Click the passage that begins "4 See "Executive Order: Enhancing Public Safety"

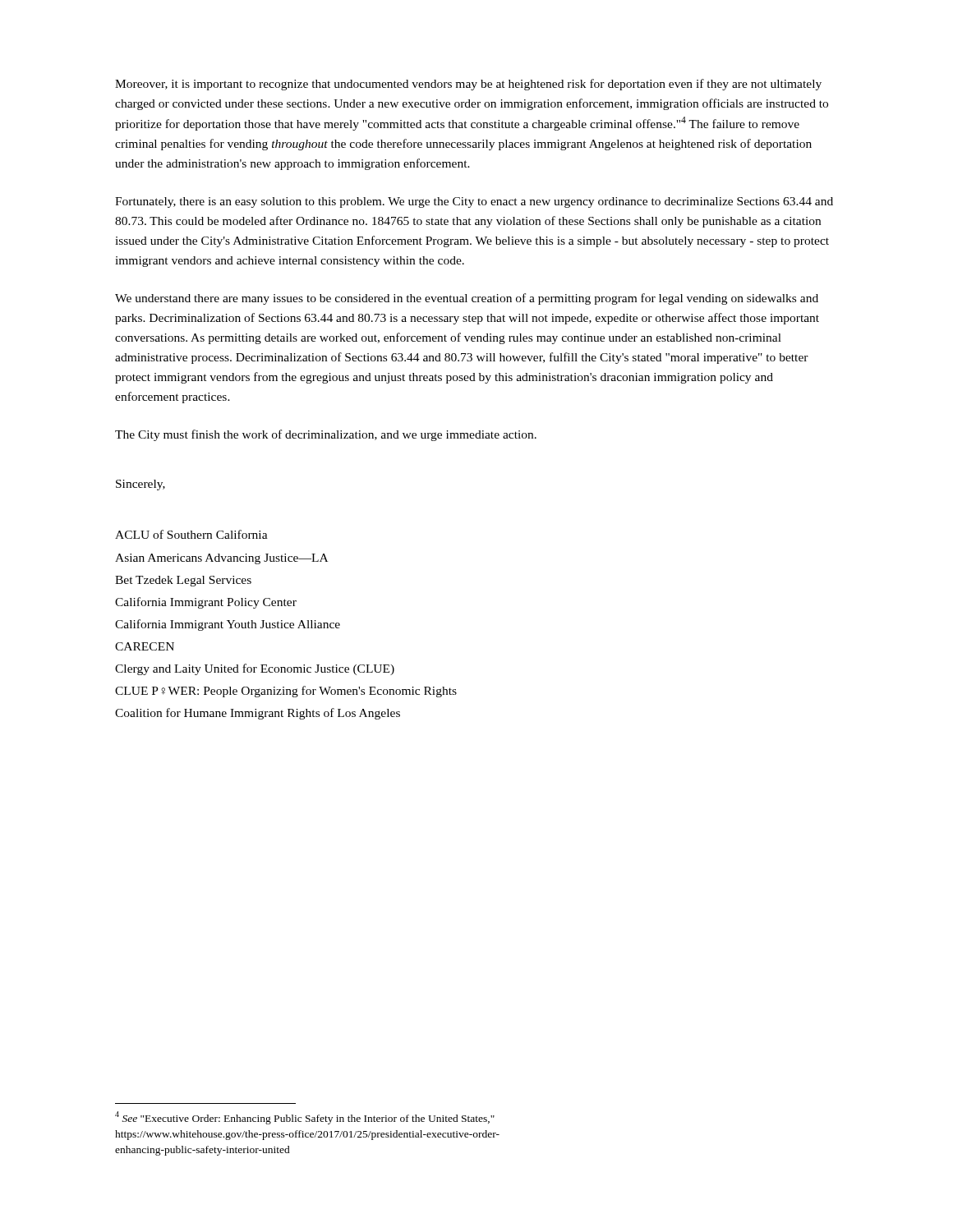click(x=307, y=1133)
